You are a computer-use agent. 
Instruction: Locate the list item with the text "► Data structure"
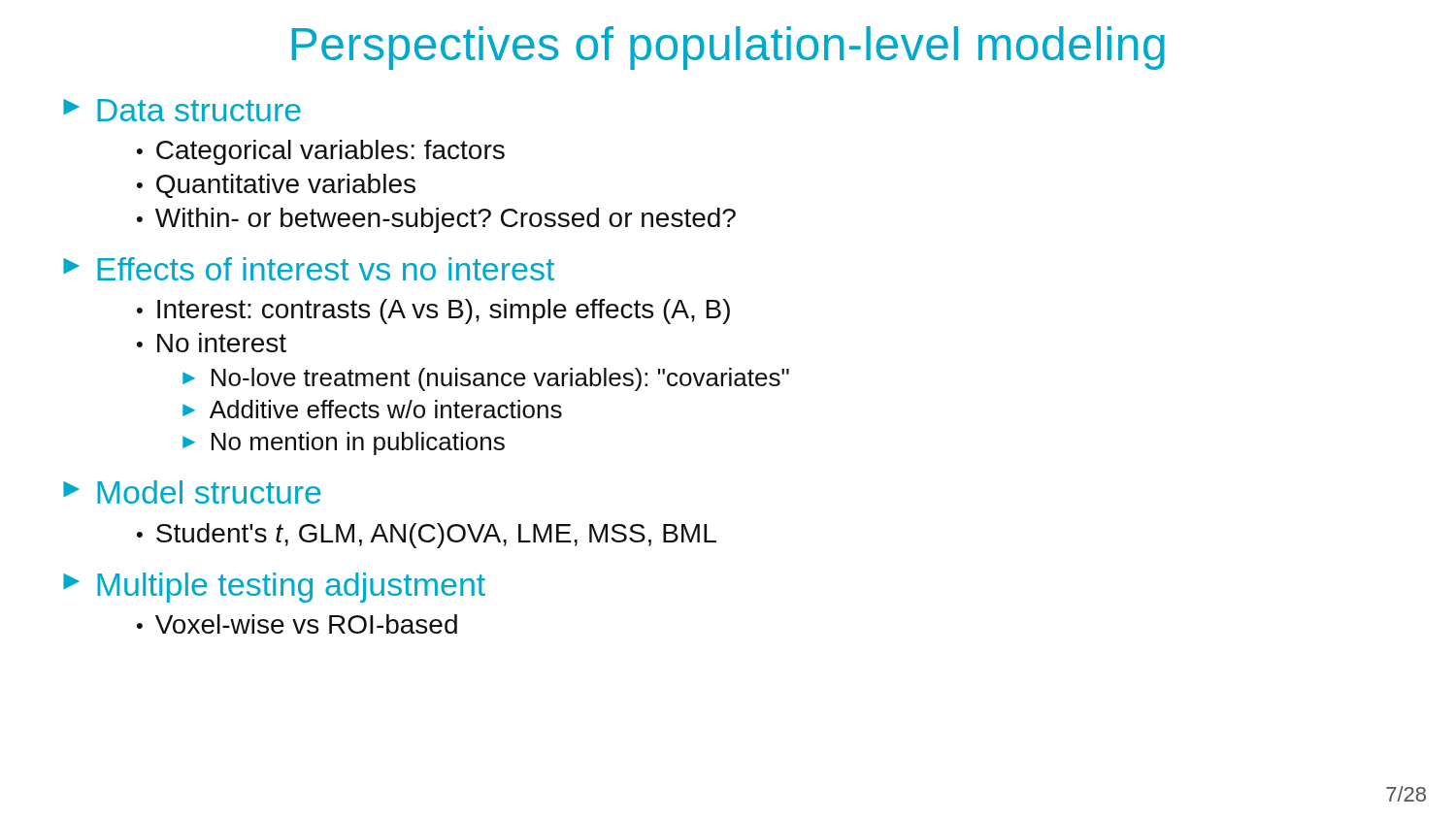180,110
